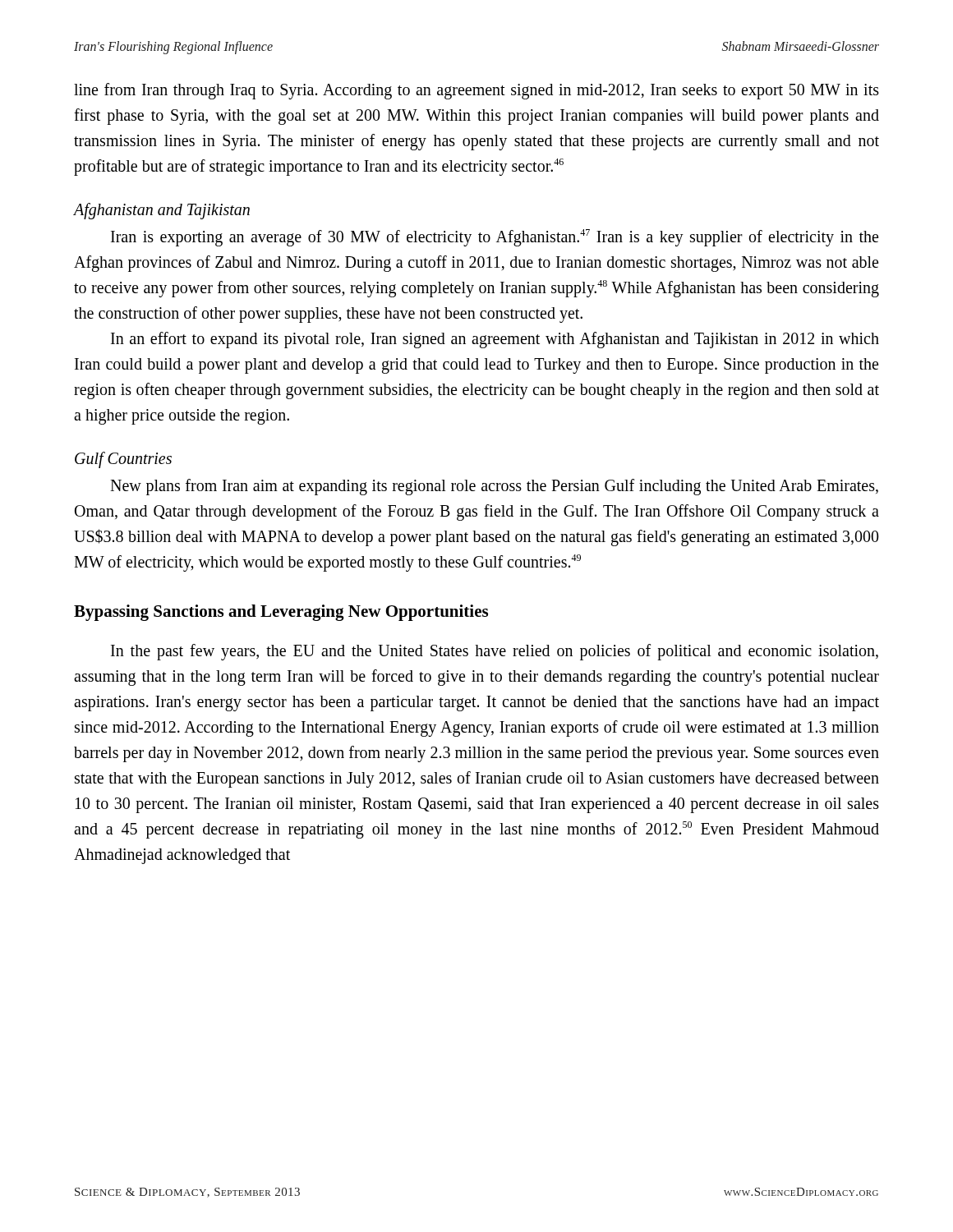
Task: Locate the section header that reads "Afghanistan and Tajikistan"
Action: tap(162, 211)
